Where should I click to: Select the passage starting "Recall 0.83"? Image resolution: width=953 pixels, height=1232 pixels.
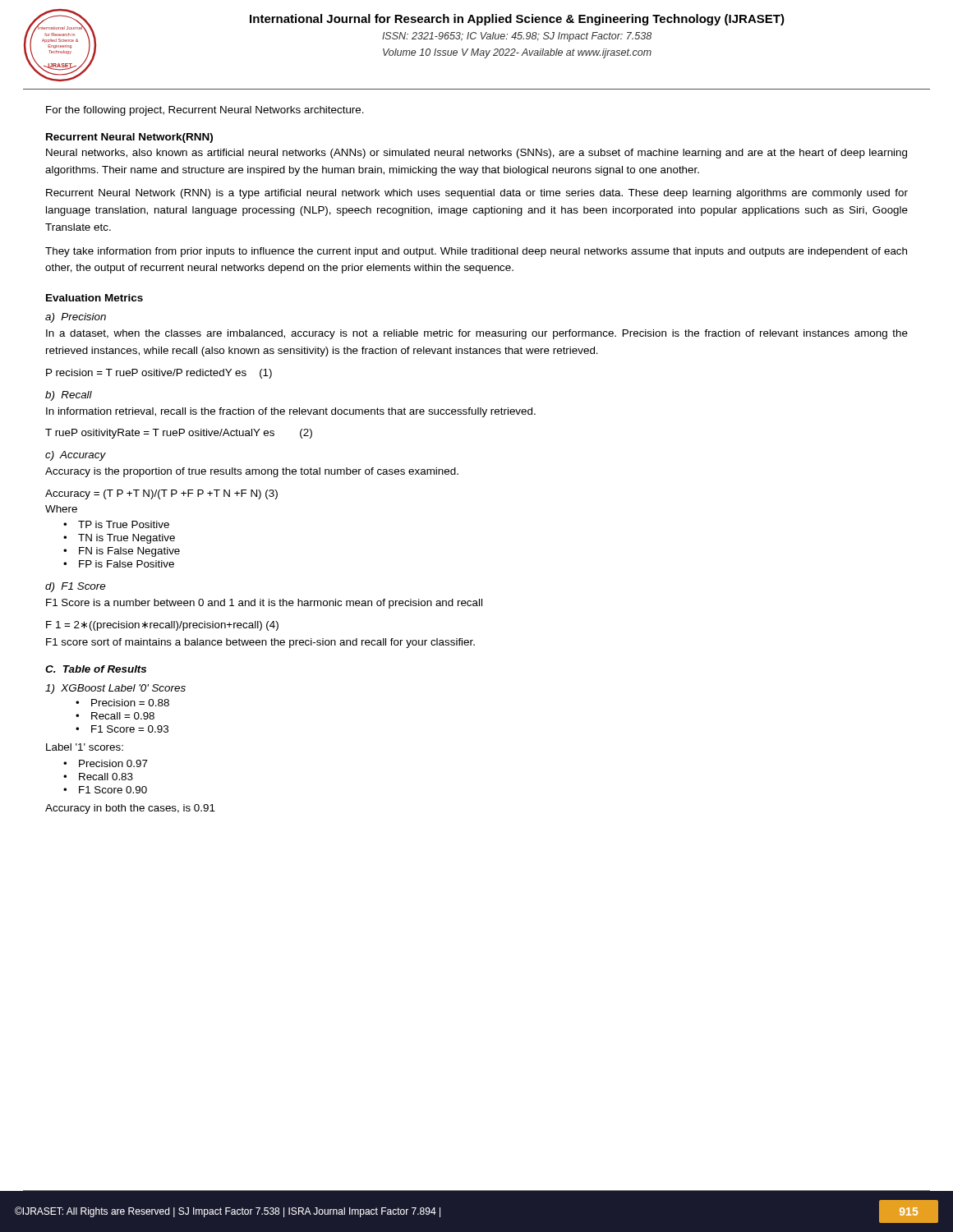point(106,777)
